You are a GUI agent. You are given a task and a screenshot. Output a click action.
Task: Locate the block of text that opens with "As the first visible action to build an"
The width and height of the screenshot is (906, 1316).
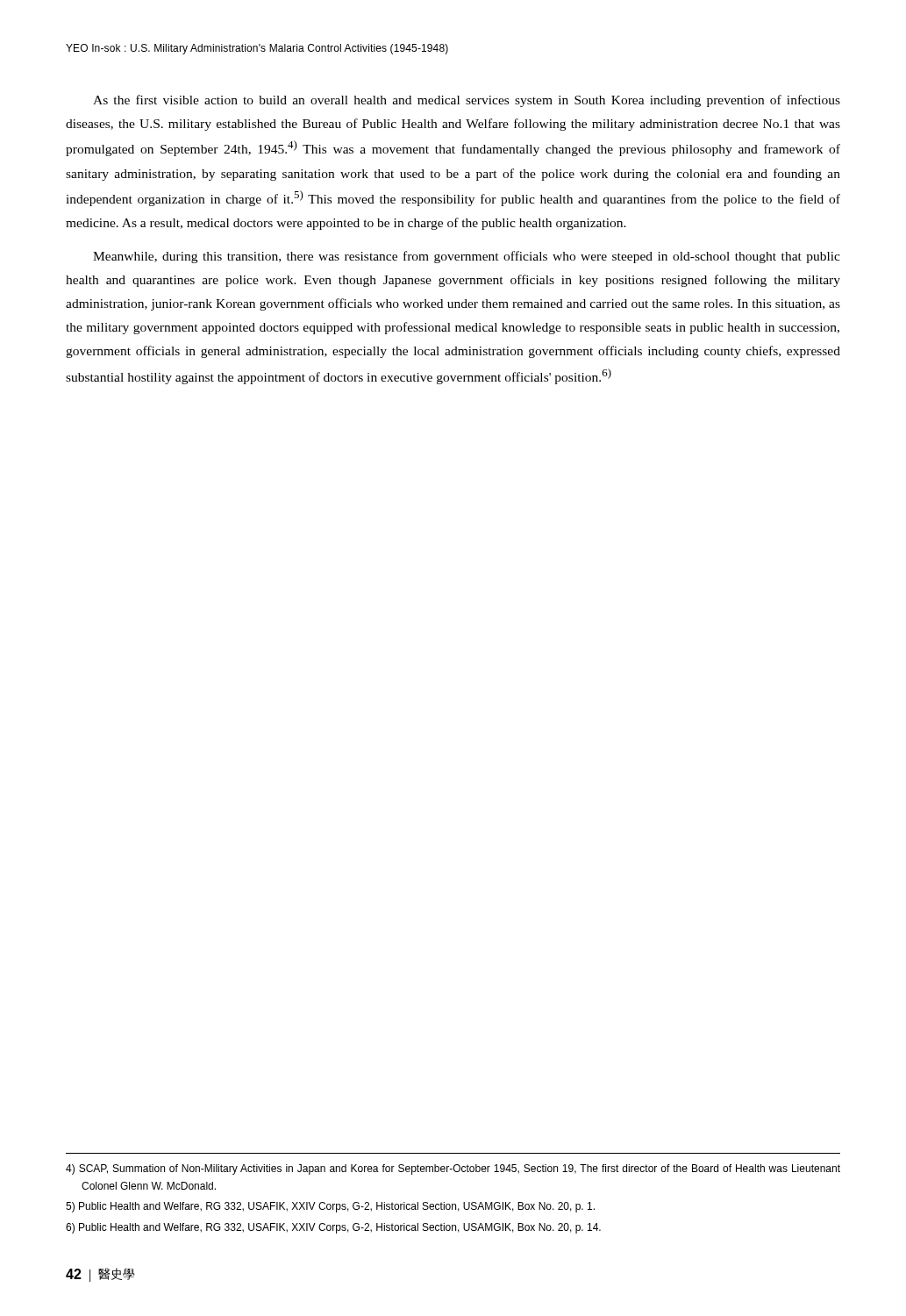coord(453,161)
